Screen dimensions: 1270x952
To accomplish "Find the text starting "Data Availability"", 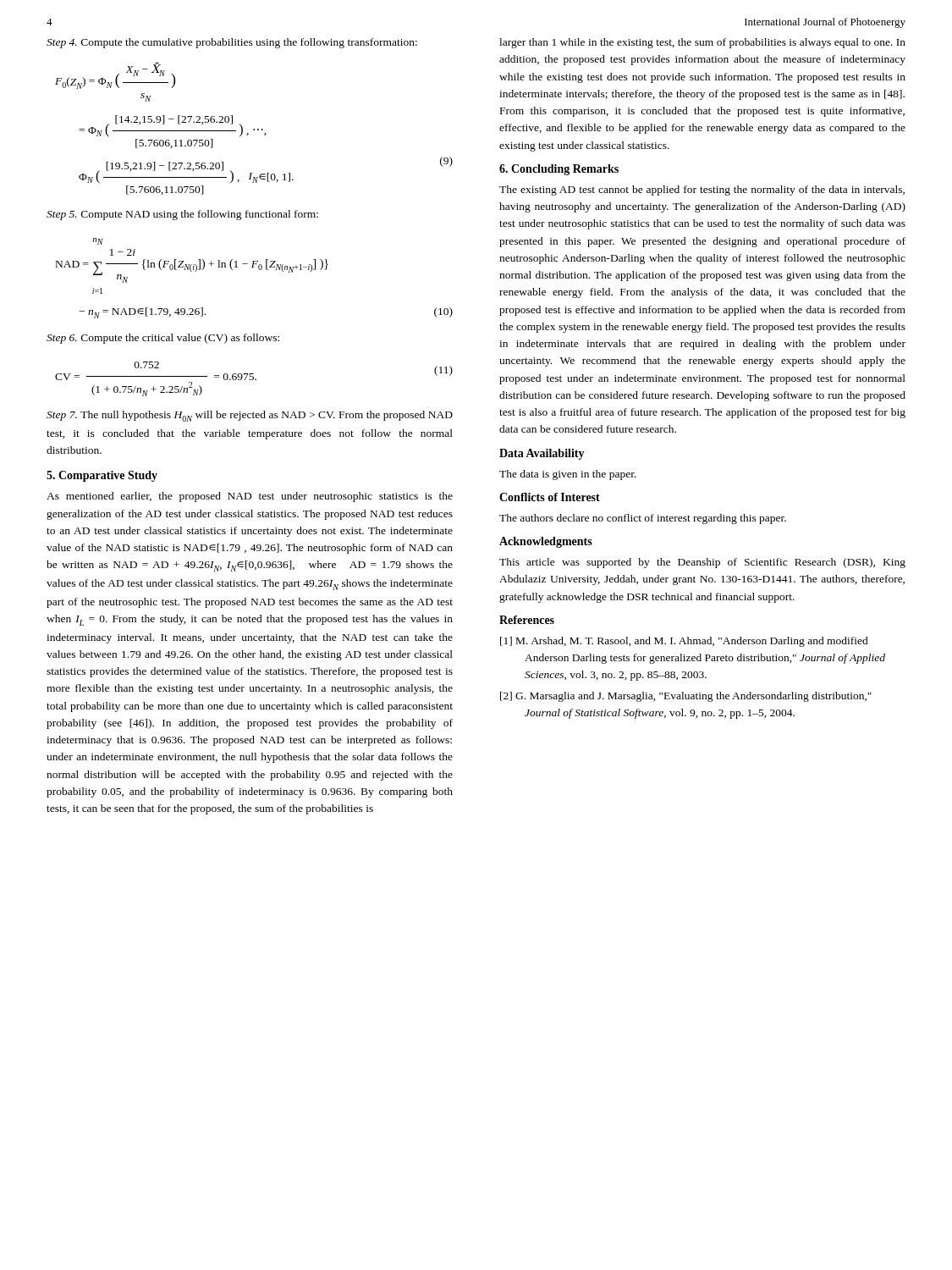I will pos(542,453).
